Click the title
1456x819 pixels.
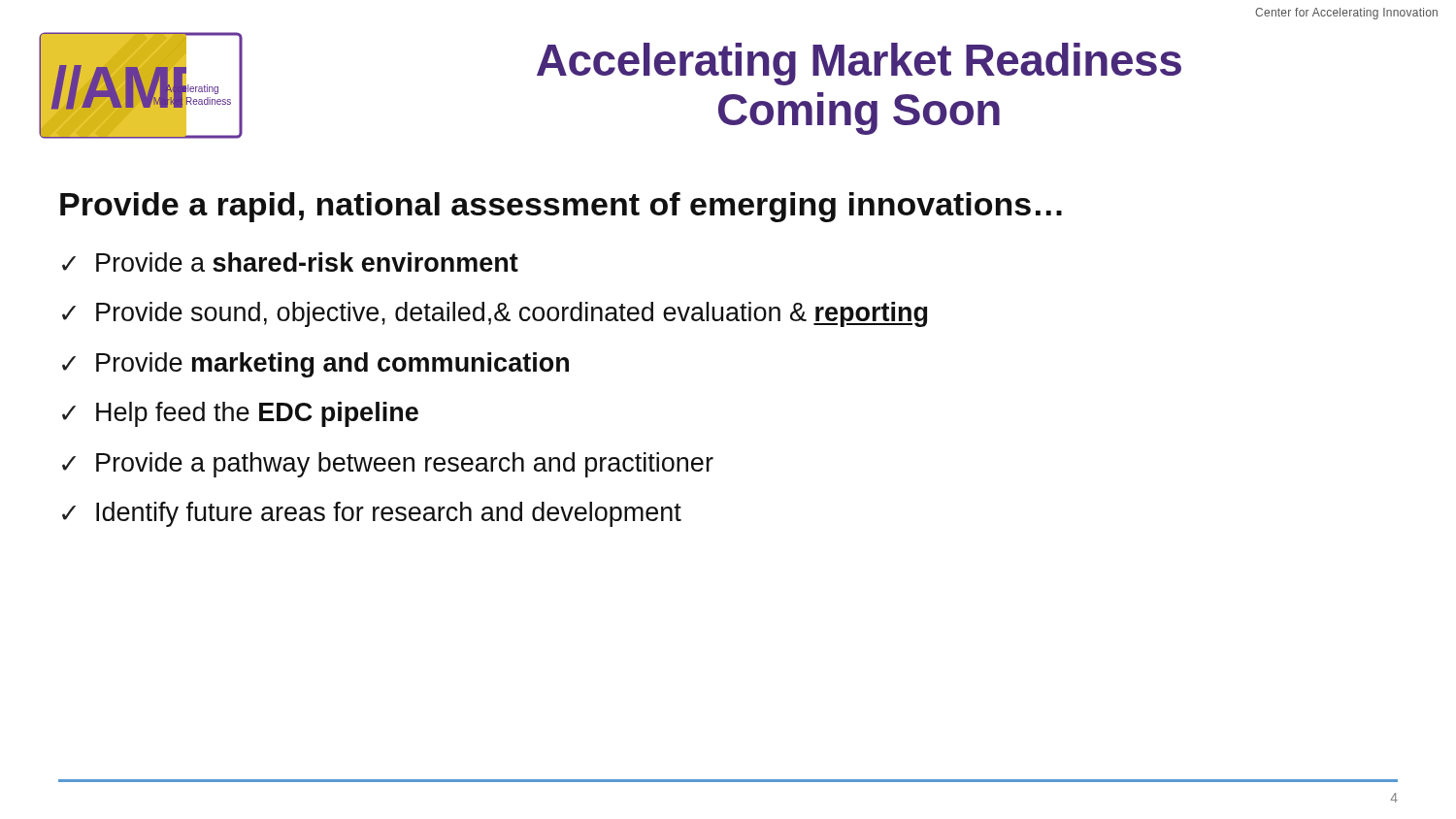(x=859, y=85)
